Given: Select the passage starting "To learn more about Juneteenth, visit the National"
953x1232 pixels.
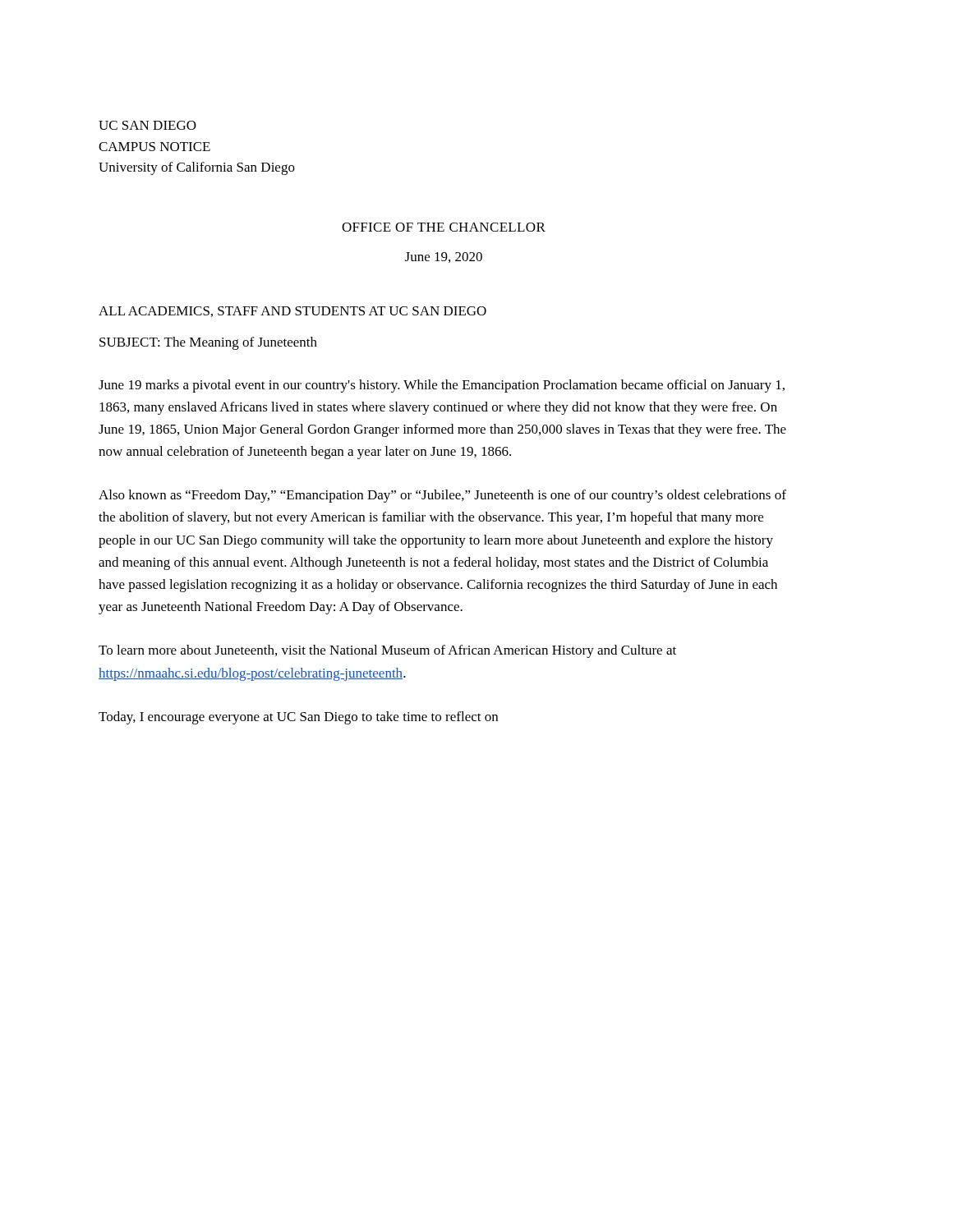Looking at the screenshot, I should point(387,662).
